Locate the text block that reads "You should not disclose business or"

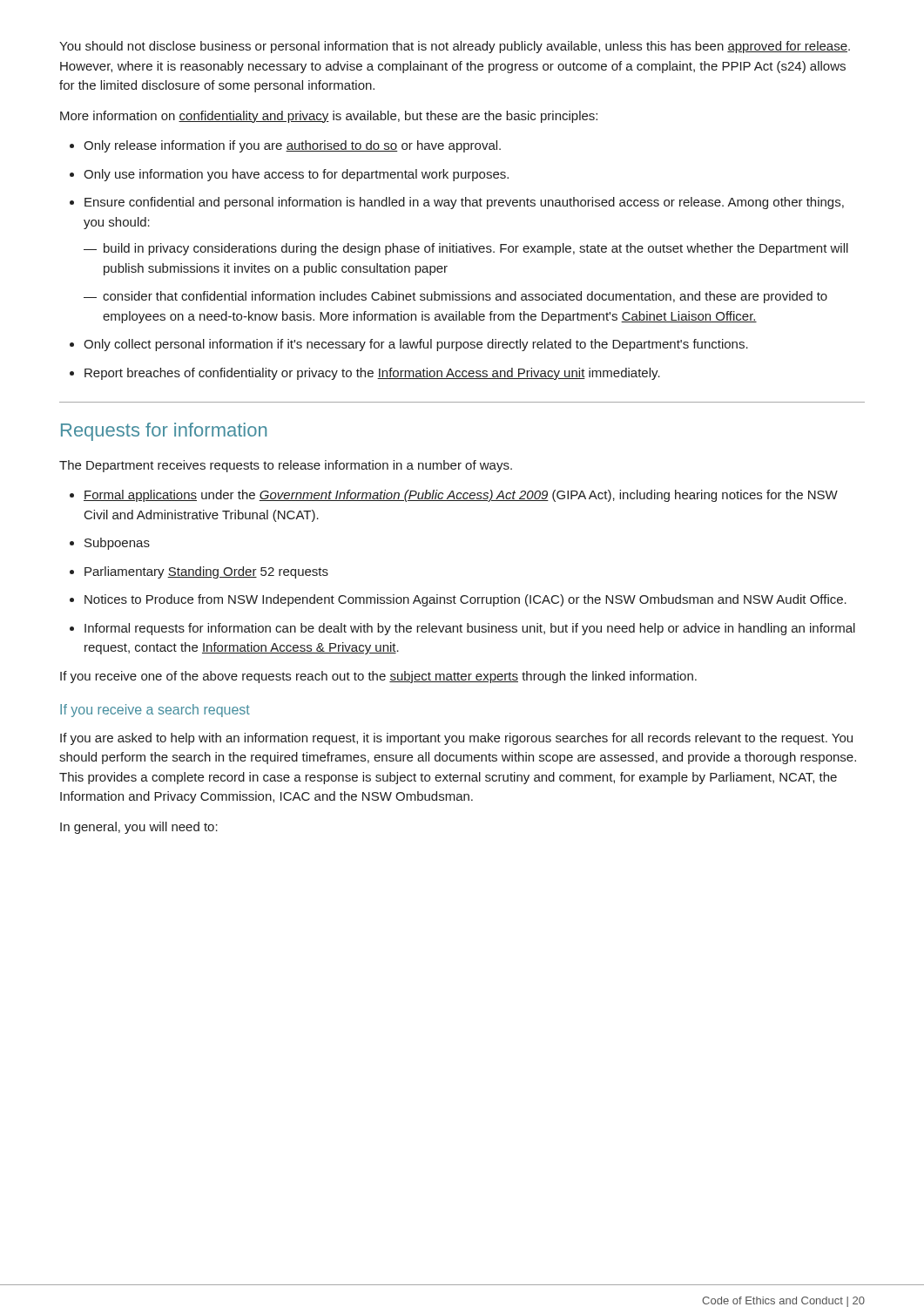coord(462,66)
